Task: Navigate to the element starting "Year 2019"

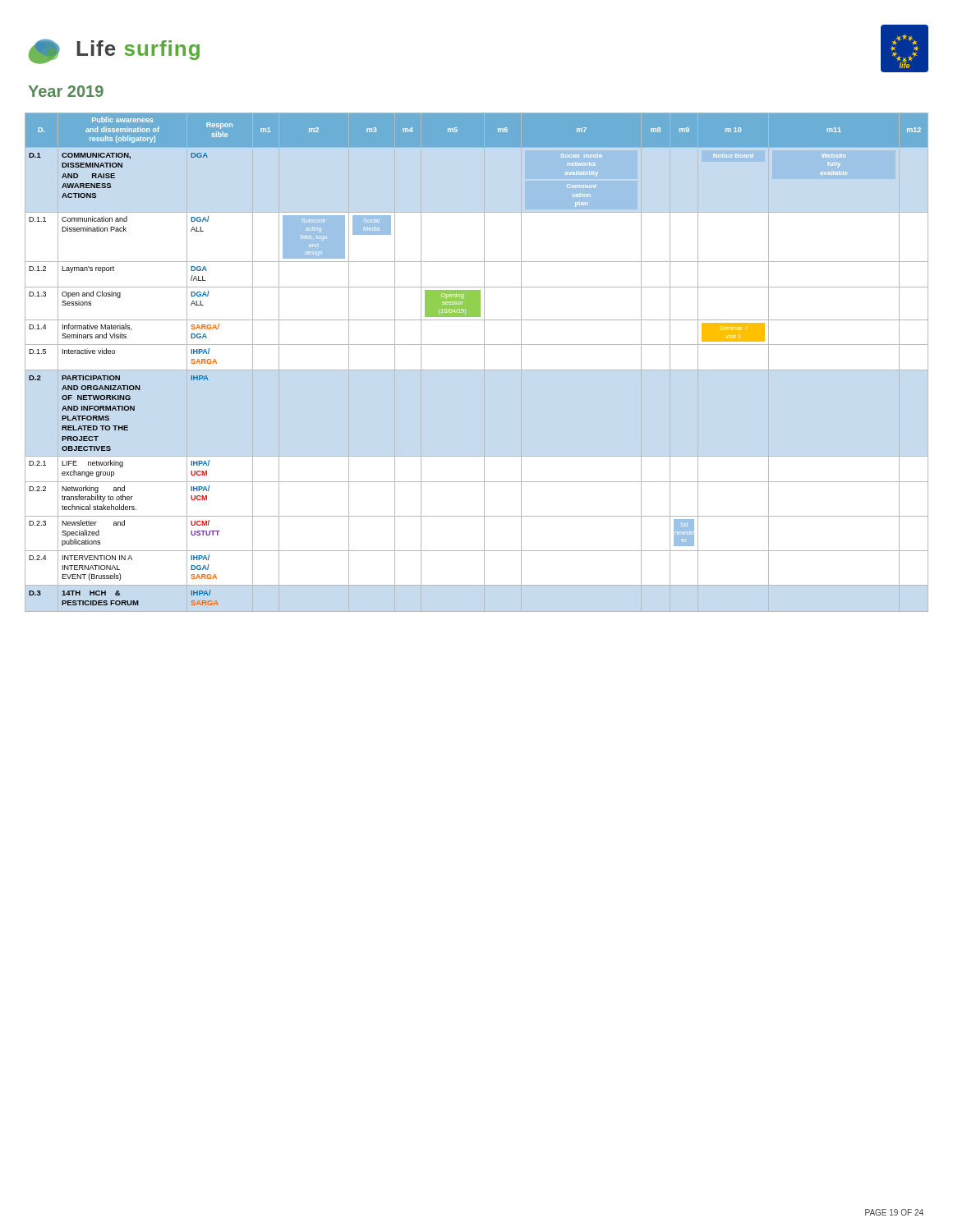Action: tap(66, 91)
